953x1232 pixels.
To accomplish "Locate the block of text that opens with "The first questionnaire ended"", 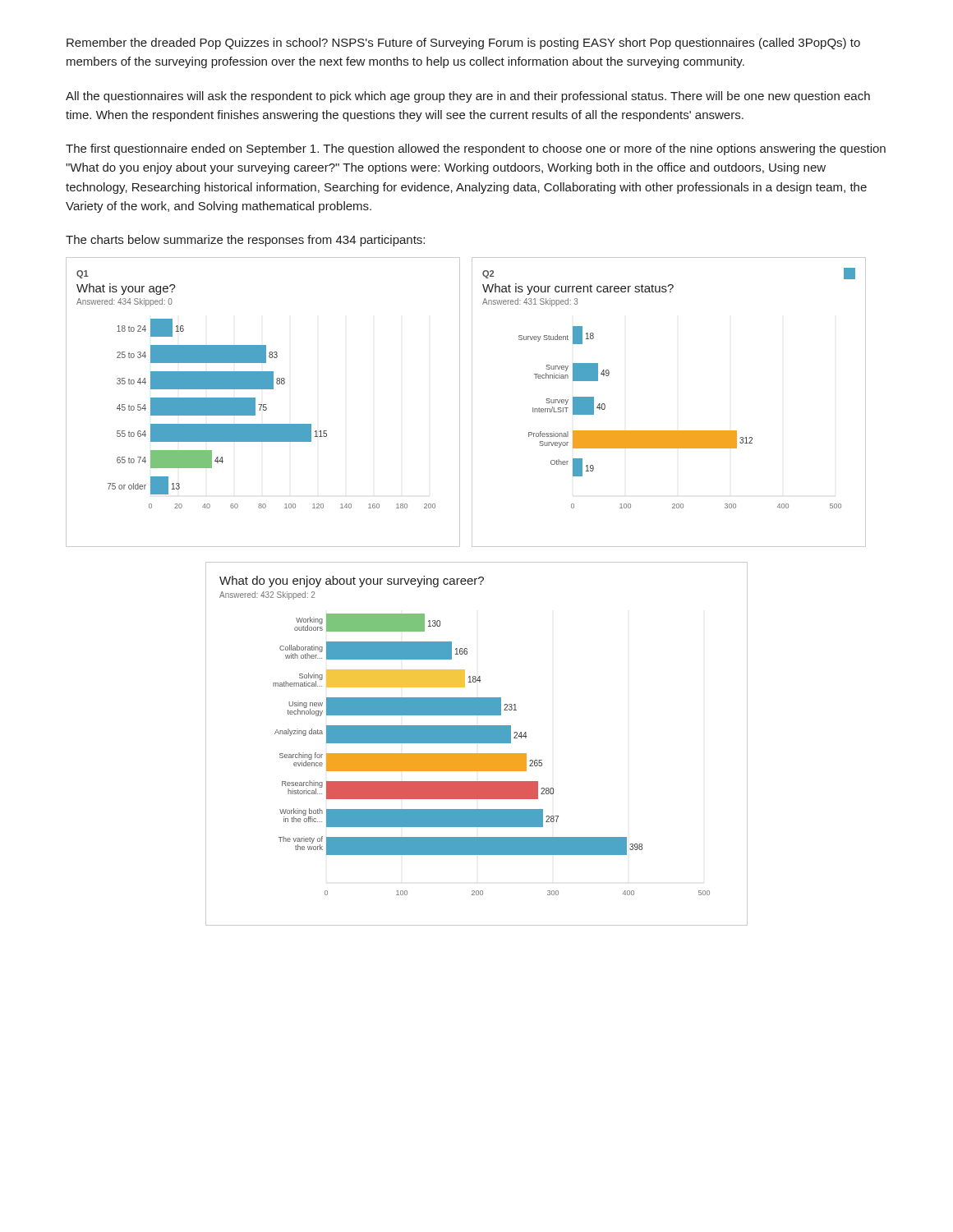I will pyautogui.click(x=476, y=177).
